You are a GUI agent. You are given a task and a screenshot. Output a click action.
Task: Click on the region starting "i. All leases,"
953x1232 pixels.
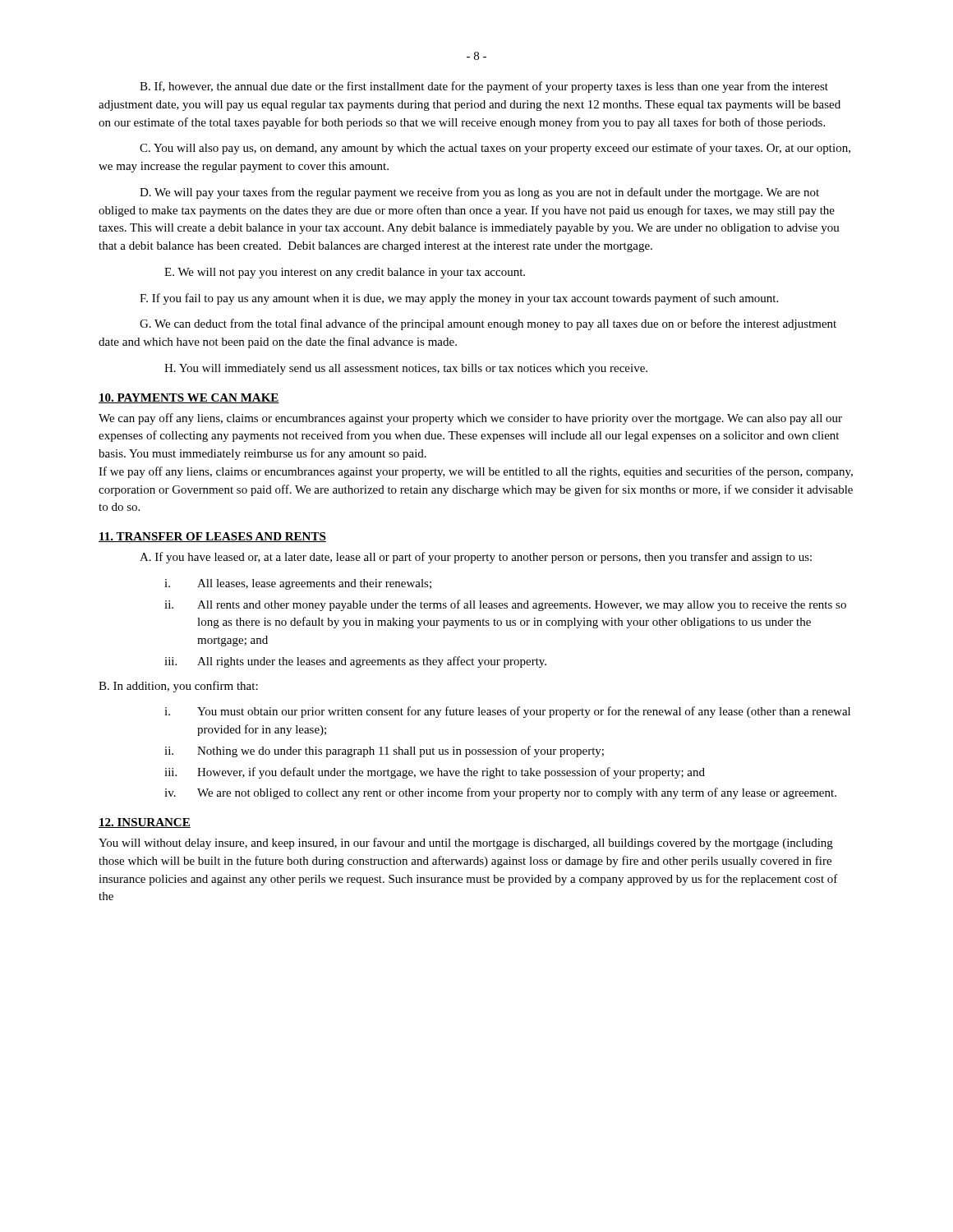[x=298, y=584]
